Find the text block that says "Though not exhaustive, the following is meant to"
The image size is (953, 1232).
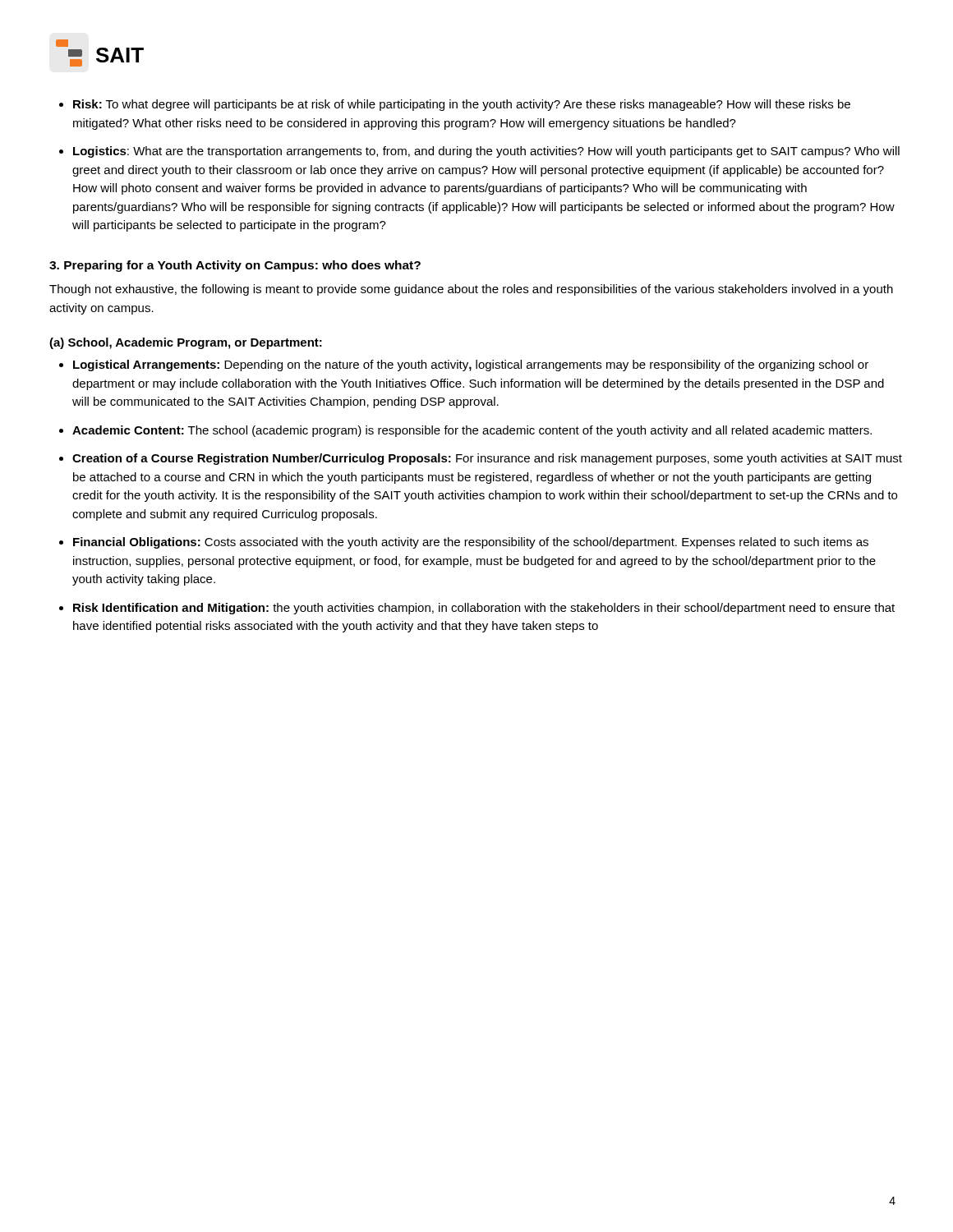(471, 298)
